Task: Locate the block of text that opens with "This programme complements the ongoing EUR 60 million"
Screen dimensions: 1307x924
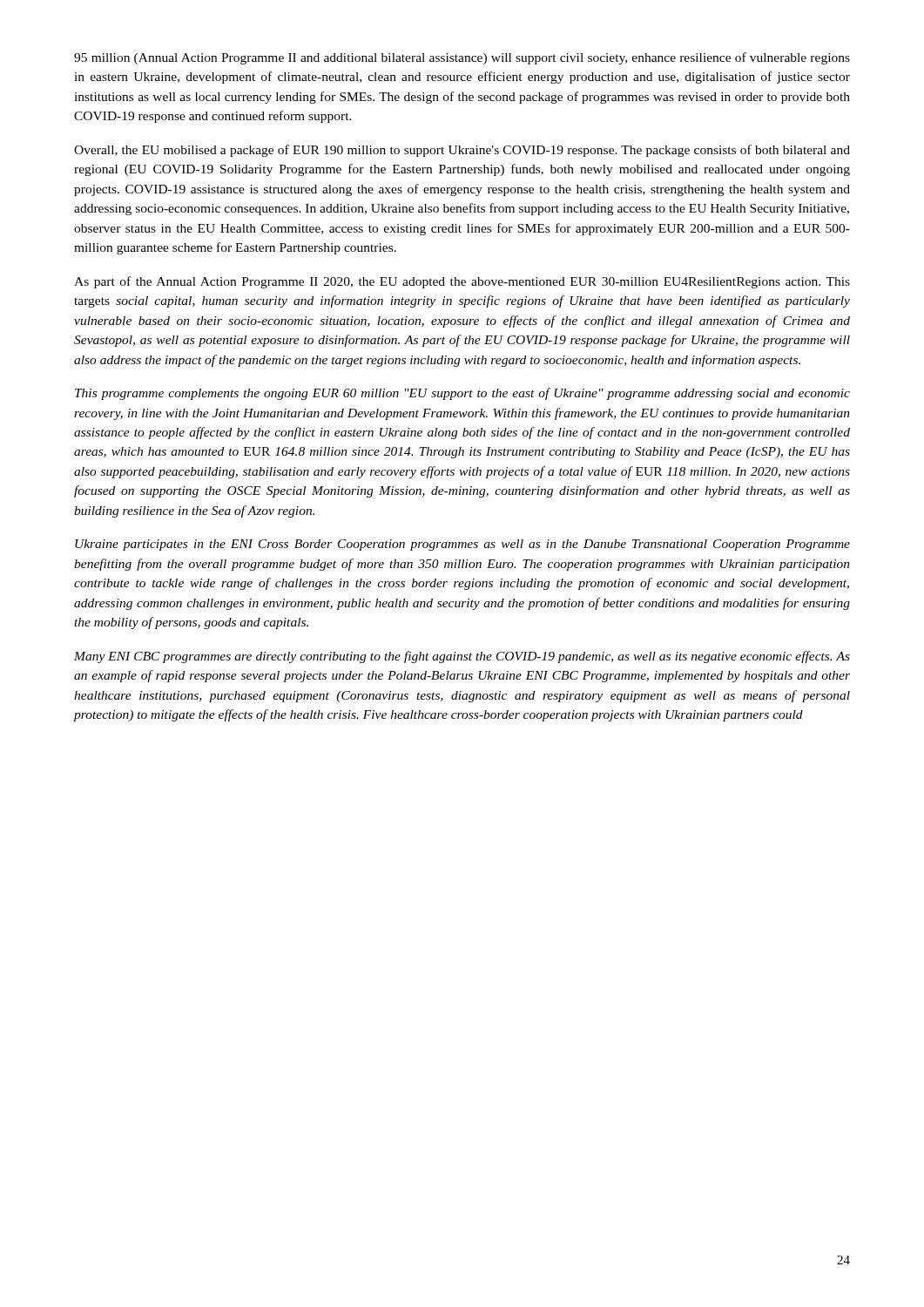Action: coord(462,452)
